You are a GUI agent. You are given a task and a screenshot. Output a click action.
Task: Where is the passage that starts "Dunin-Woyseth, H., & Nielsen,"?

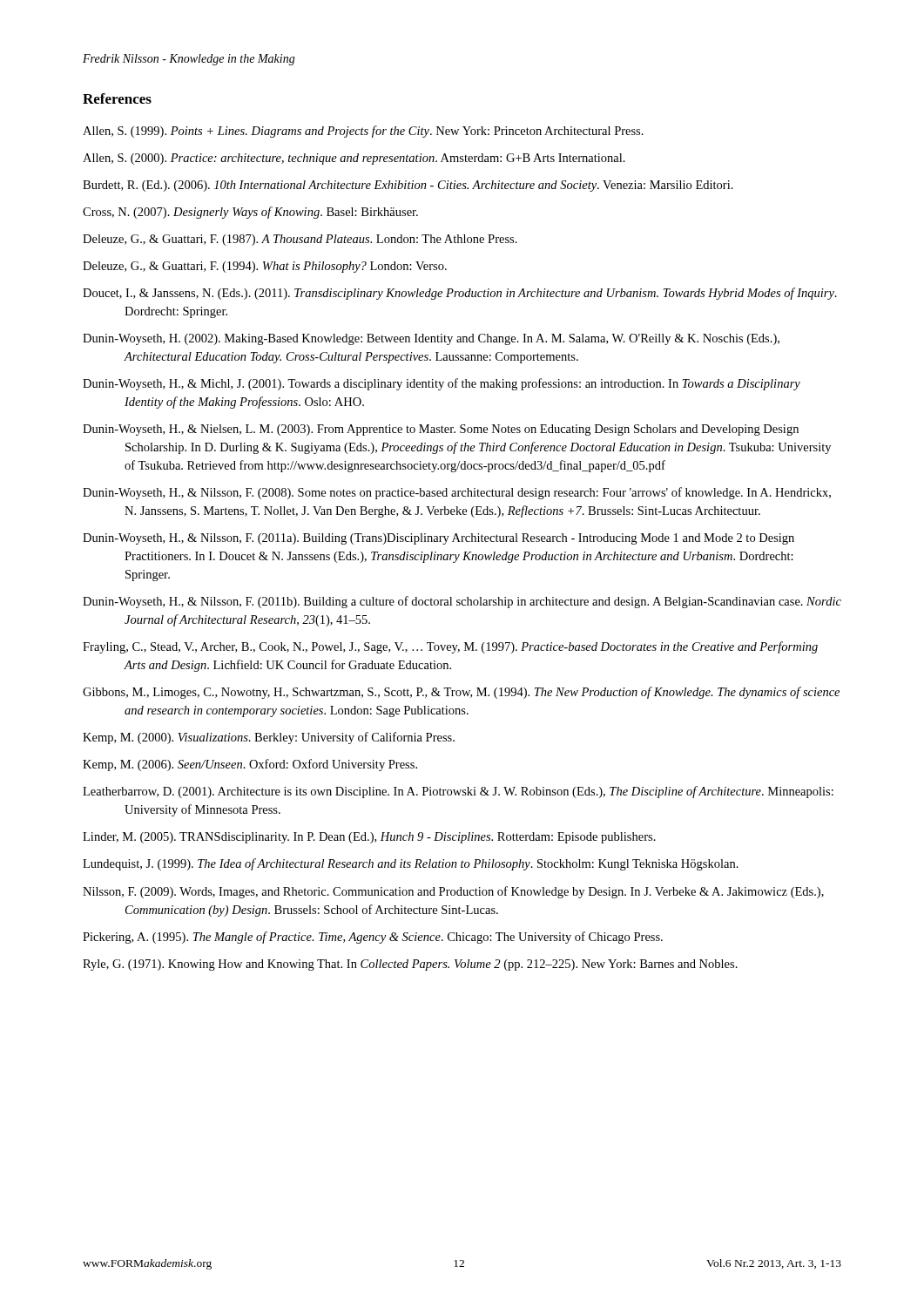coord(457,447)
